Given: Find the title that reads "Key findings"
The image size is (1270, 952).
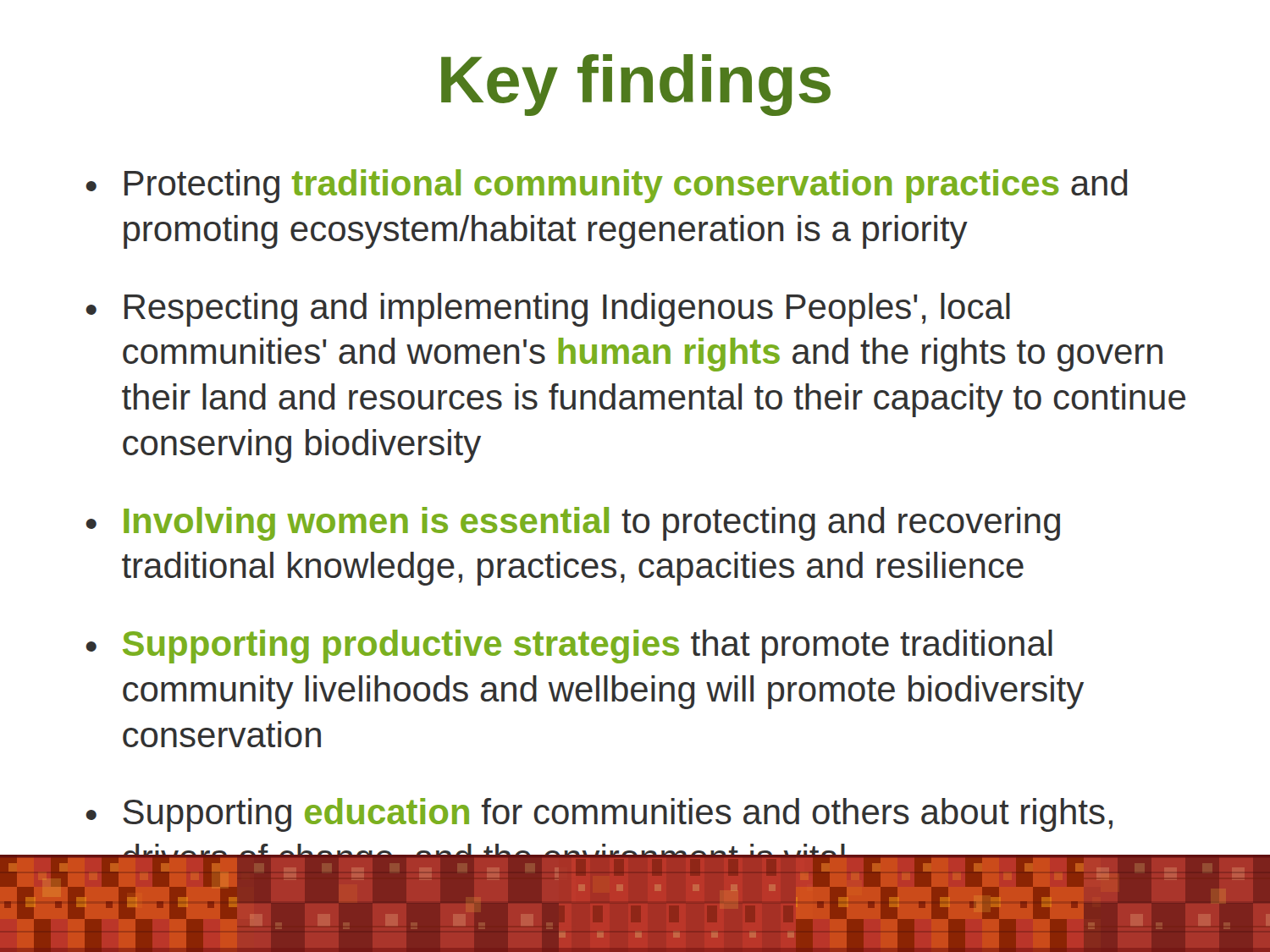Looking at the screenshot, I should pyautogui.click(x=635, y=80).
